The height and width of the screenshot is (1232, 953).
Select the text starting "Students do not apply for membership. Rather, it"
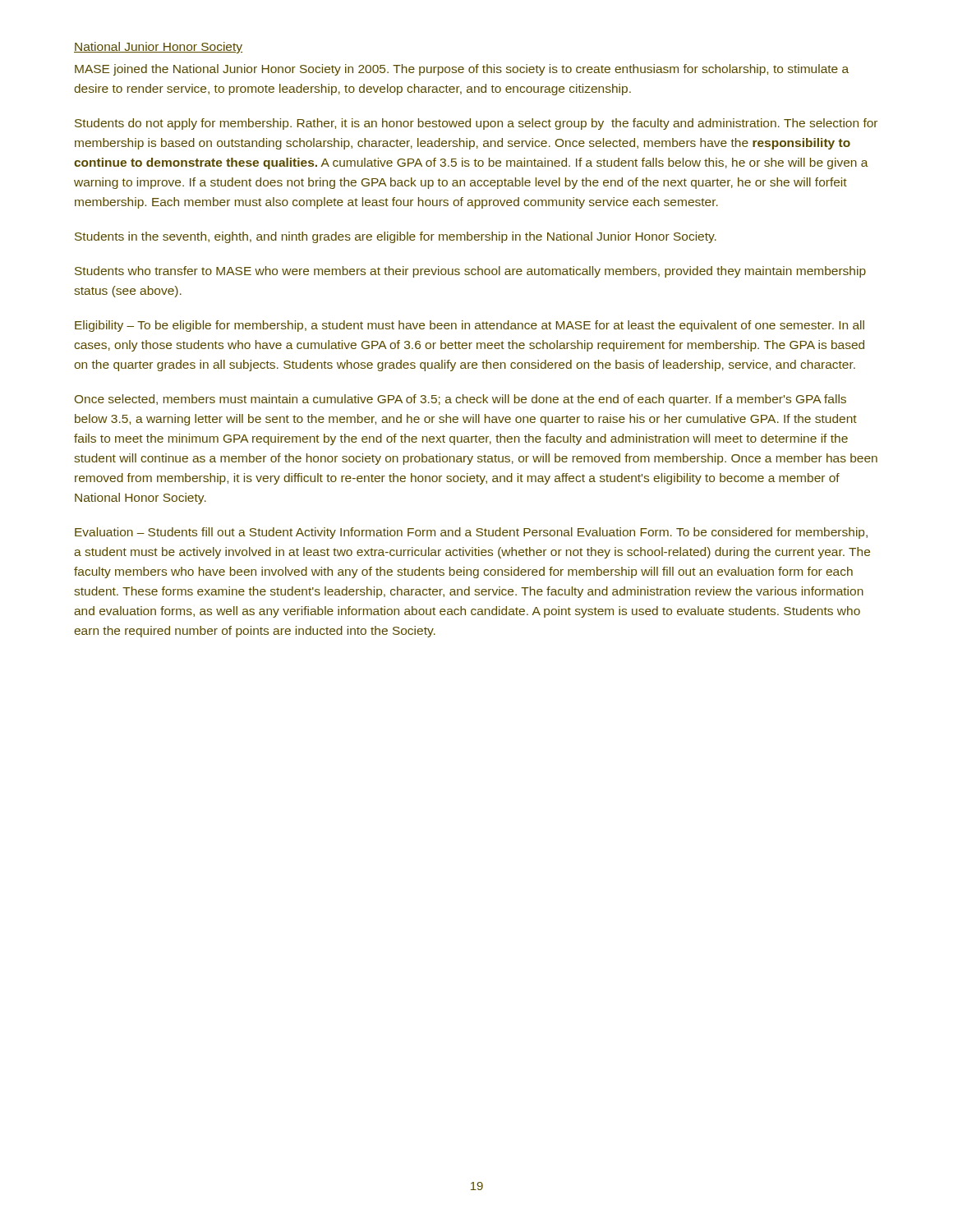tap(476, 162)
